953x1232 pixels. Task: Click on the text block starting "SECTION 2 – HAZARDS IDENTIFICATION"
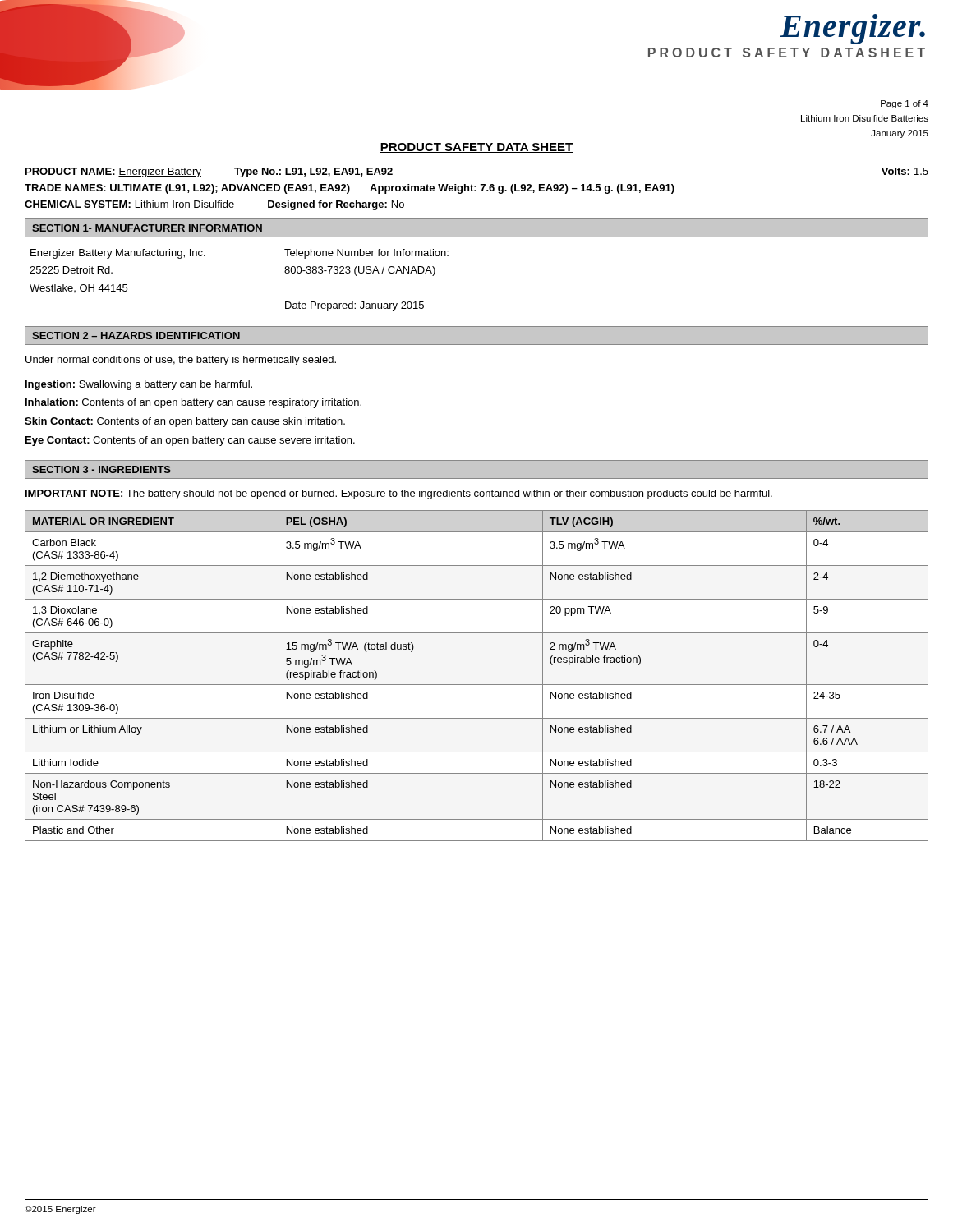coord(136,335)
